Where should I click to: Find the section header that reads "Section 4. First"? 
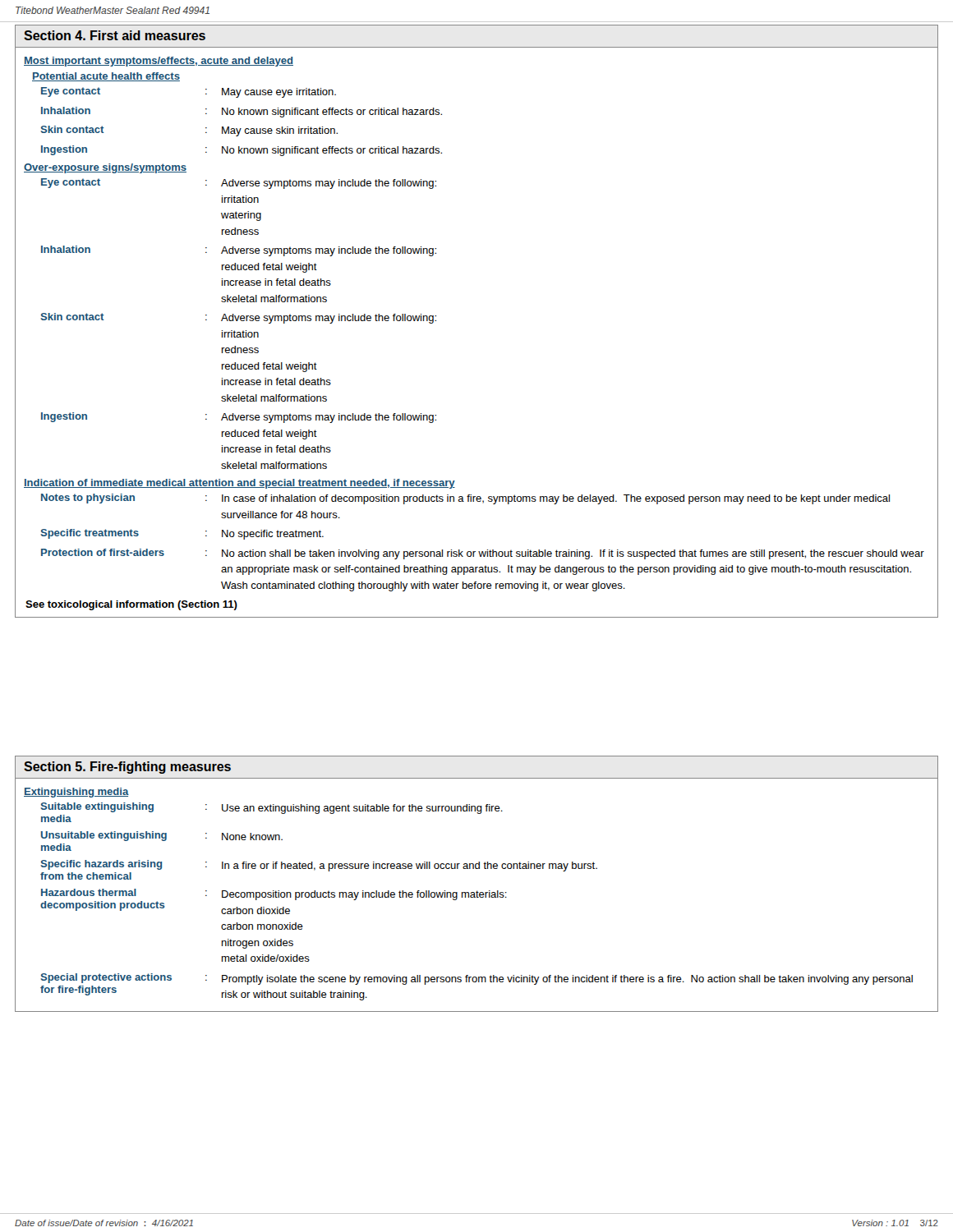(x=115, y=35)
